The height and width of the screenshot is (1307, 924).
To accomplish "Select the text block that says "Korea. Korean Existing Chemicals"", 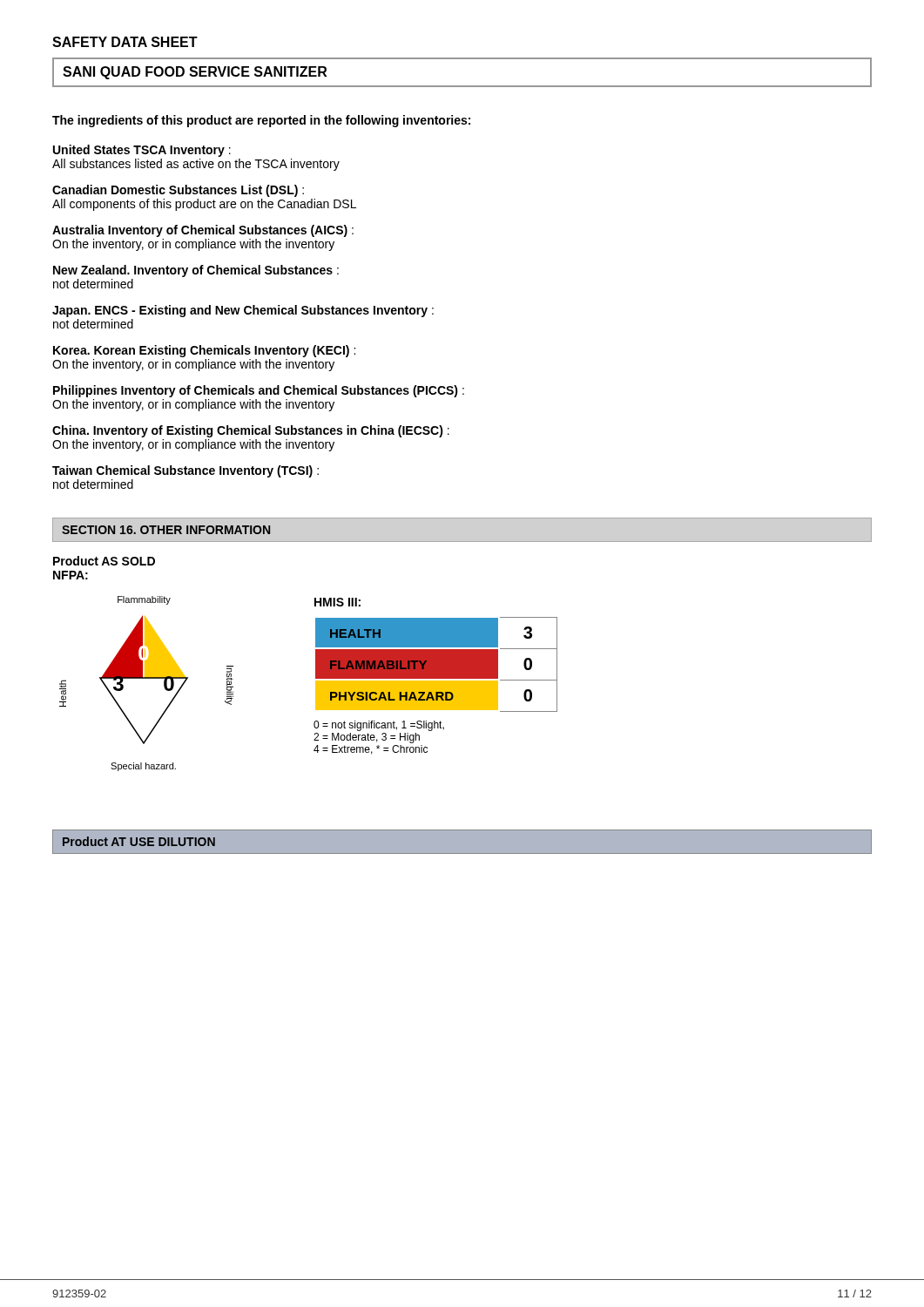I will tap(204, 357).
